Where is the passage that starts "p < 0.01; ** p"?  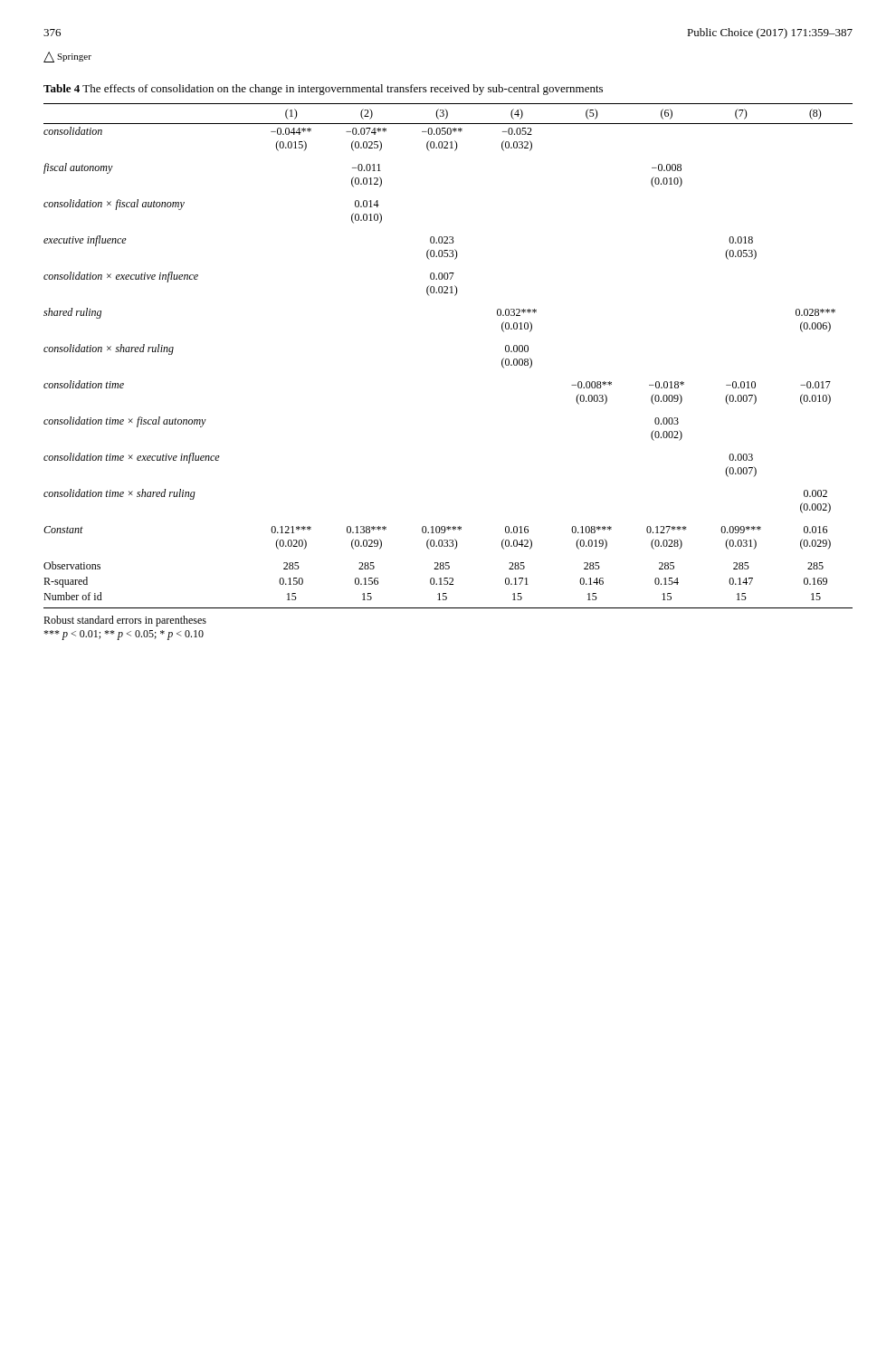click(x=124, y=634)
